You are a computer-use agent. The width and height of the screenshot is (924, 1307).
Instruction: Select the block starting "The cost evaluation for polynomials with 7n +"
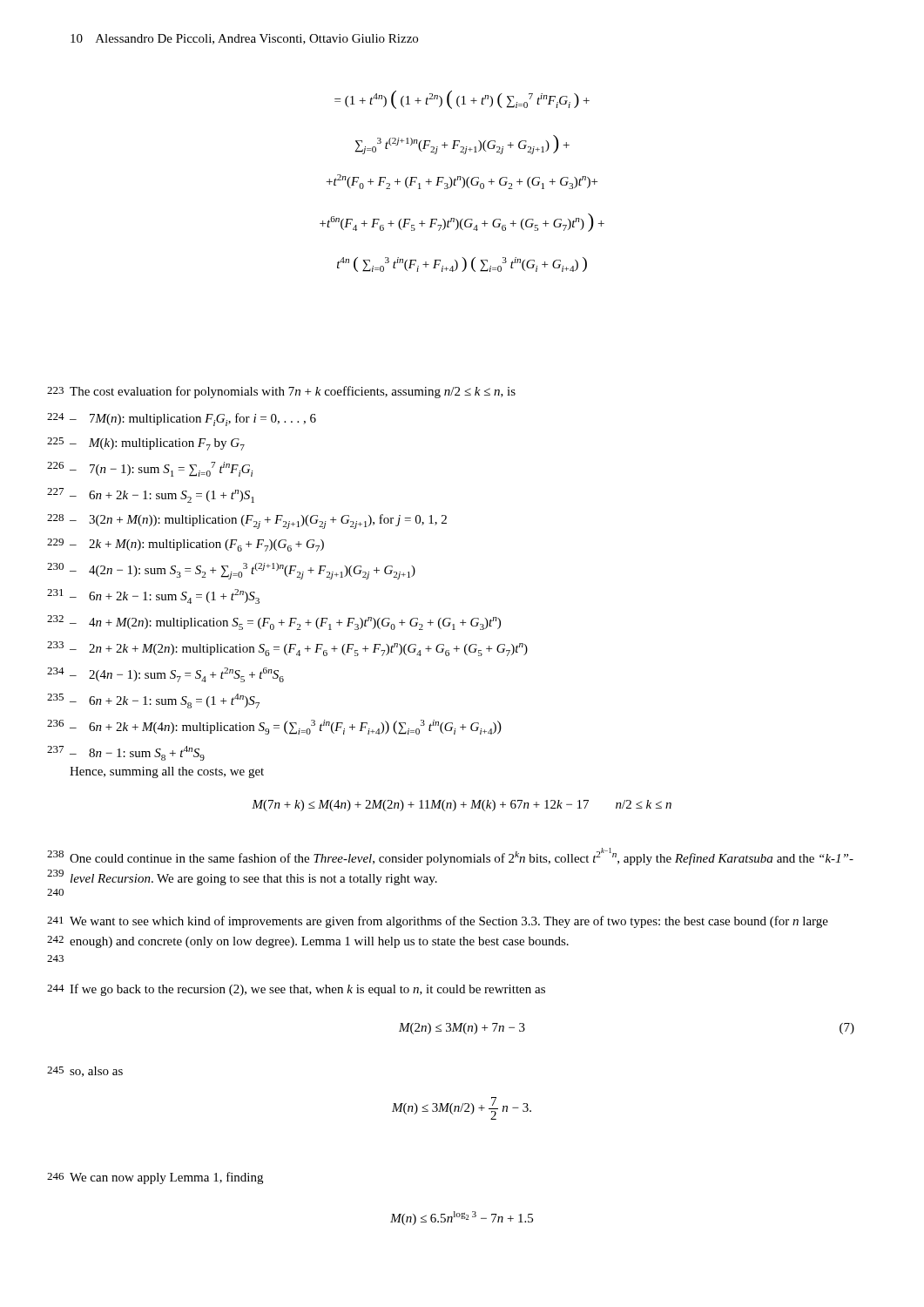(x=293, y=391)
